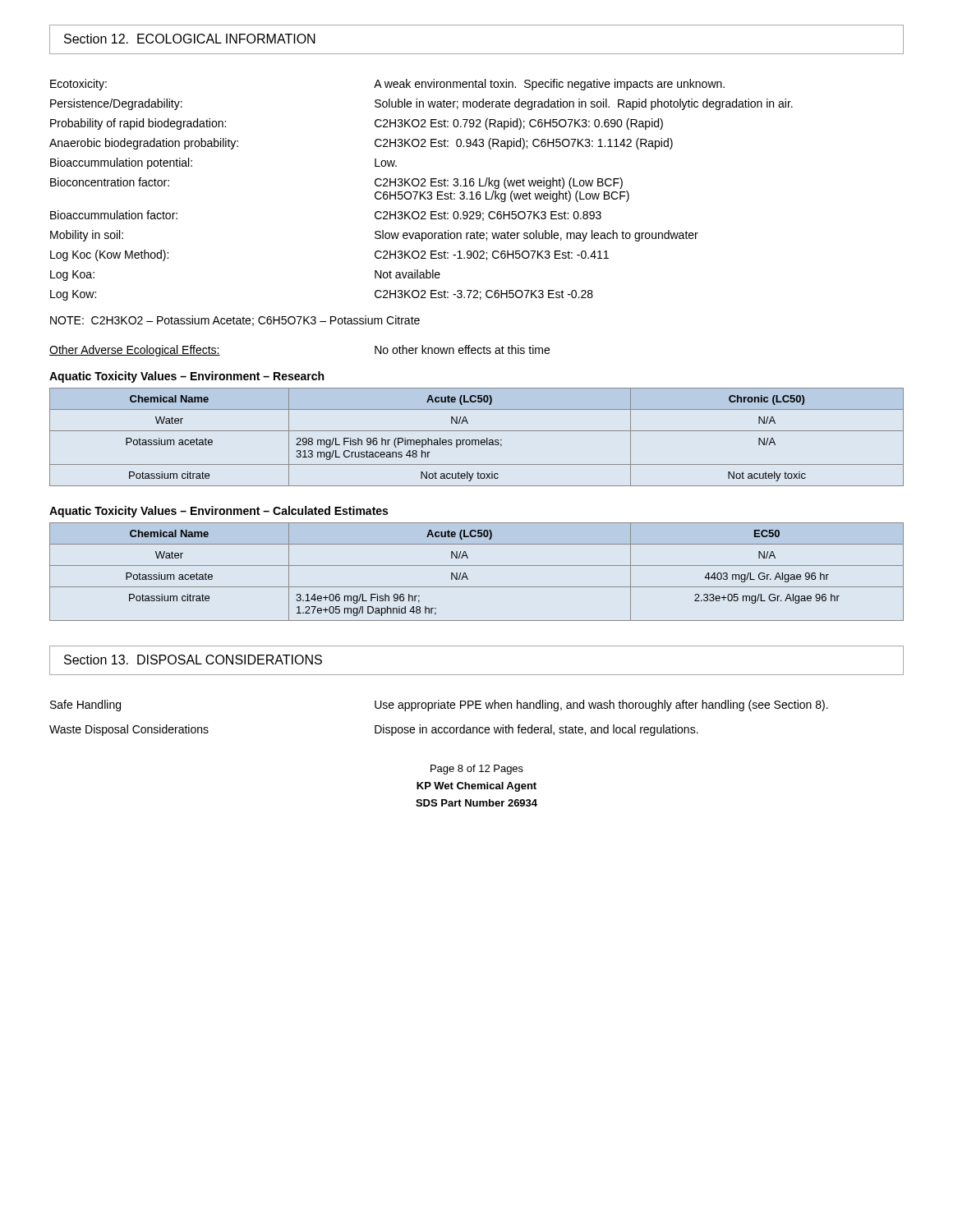Click on the section header containing "Section 12. ECOLOGICAL INFORMATION"
Screen dimensions: 1232x953
[x=190, y=39]
